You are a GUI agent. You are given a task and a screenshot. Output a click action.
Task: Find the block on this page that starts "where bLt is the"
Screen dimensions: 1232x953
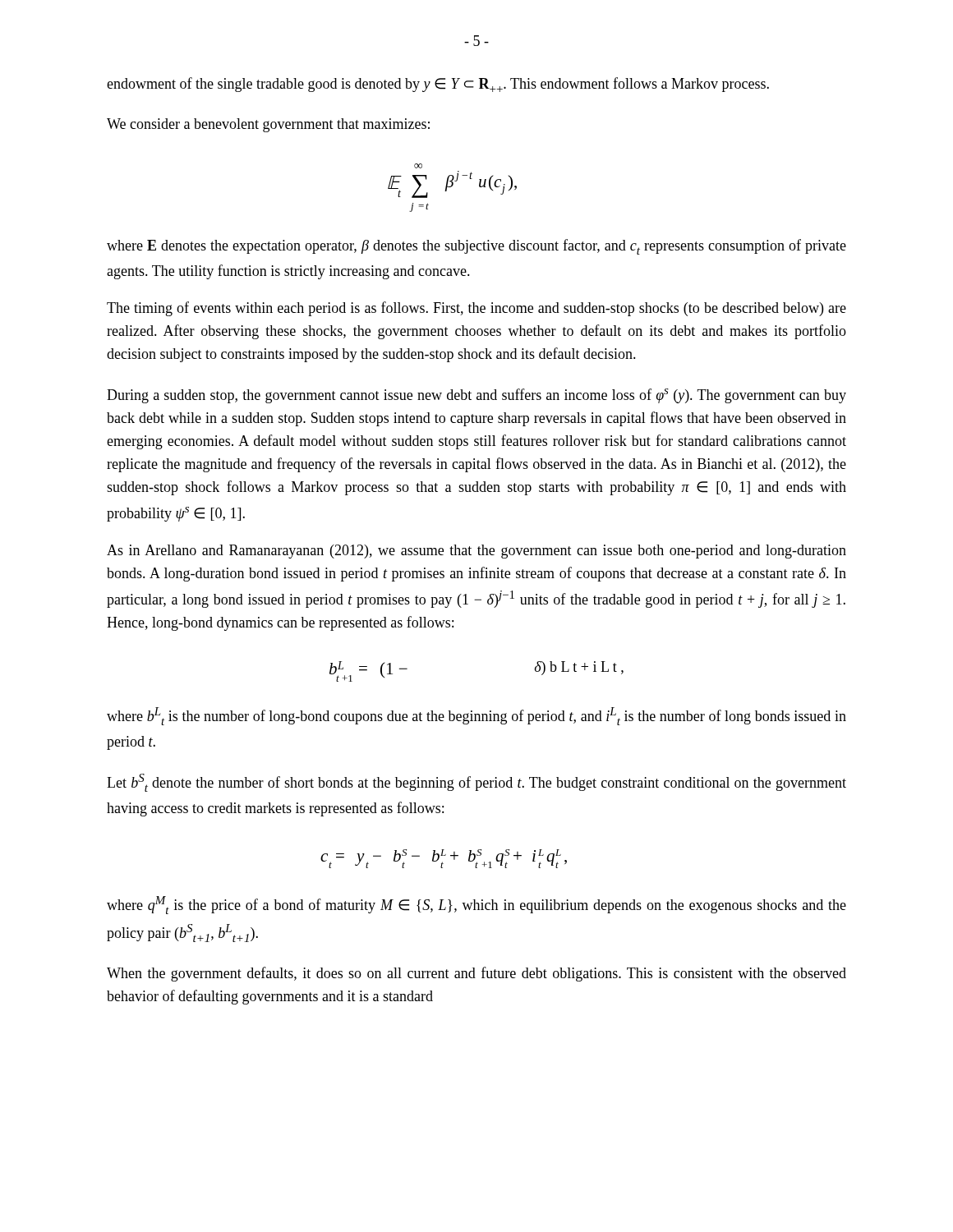[x=476, y=728]
